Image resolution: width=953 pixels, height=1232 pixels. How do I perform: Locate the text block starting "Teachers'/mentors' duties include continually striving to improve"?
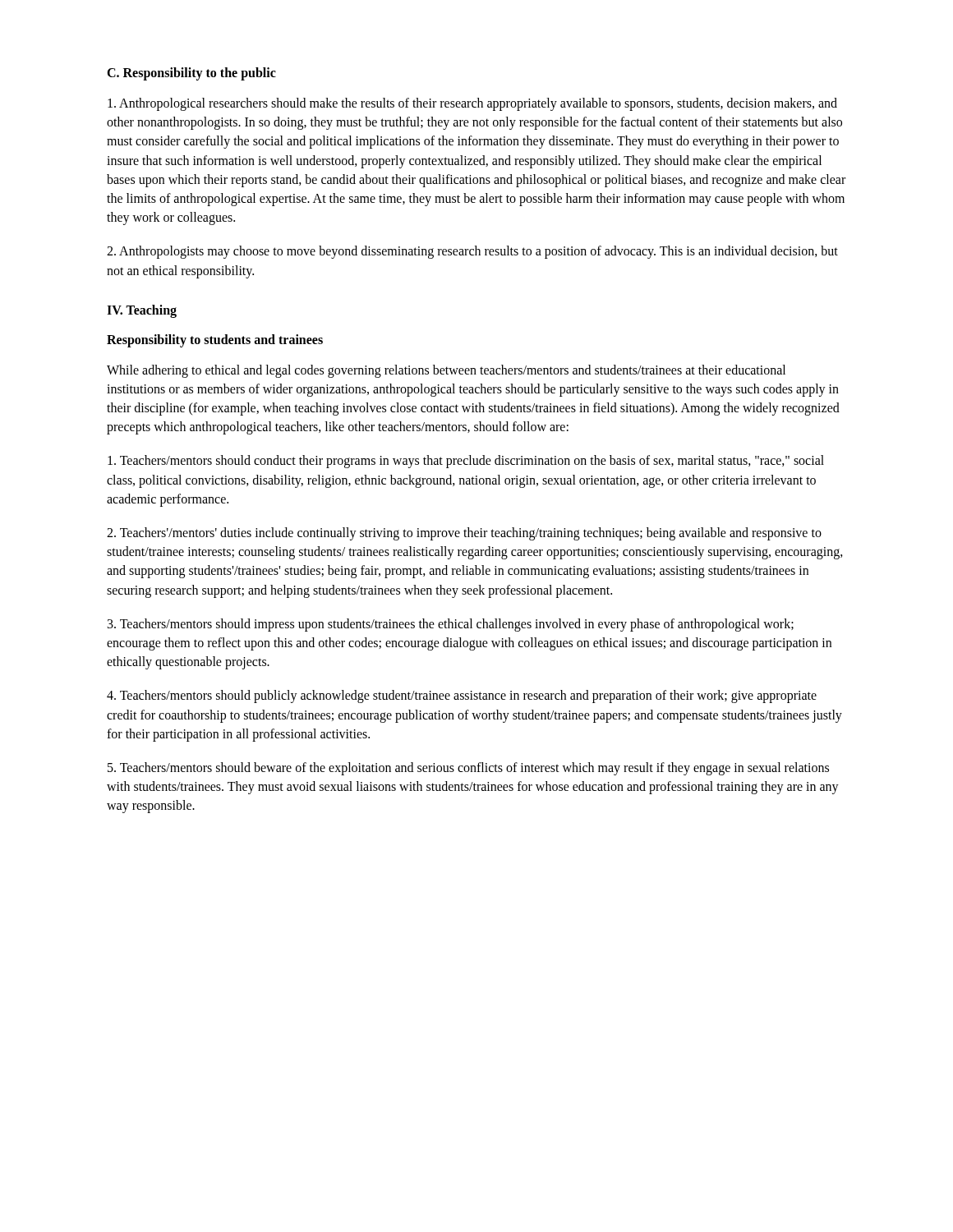tap(475, 561)
